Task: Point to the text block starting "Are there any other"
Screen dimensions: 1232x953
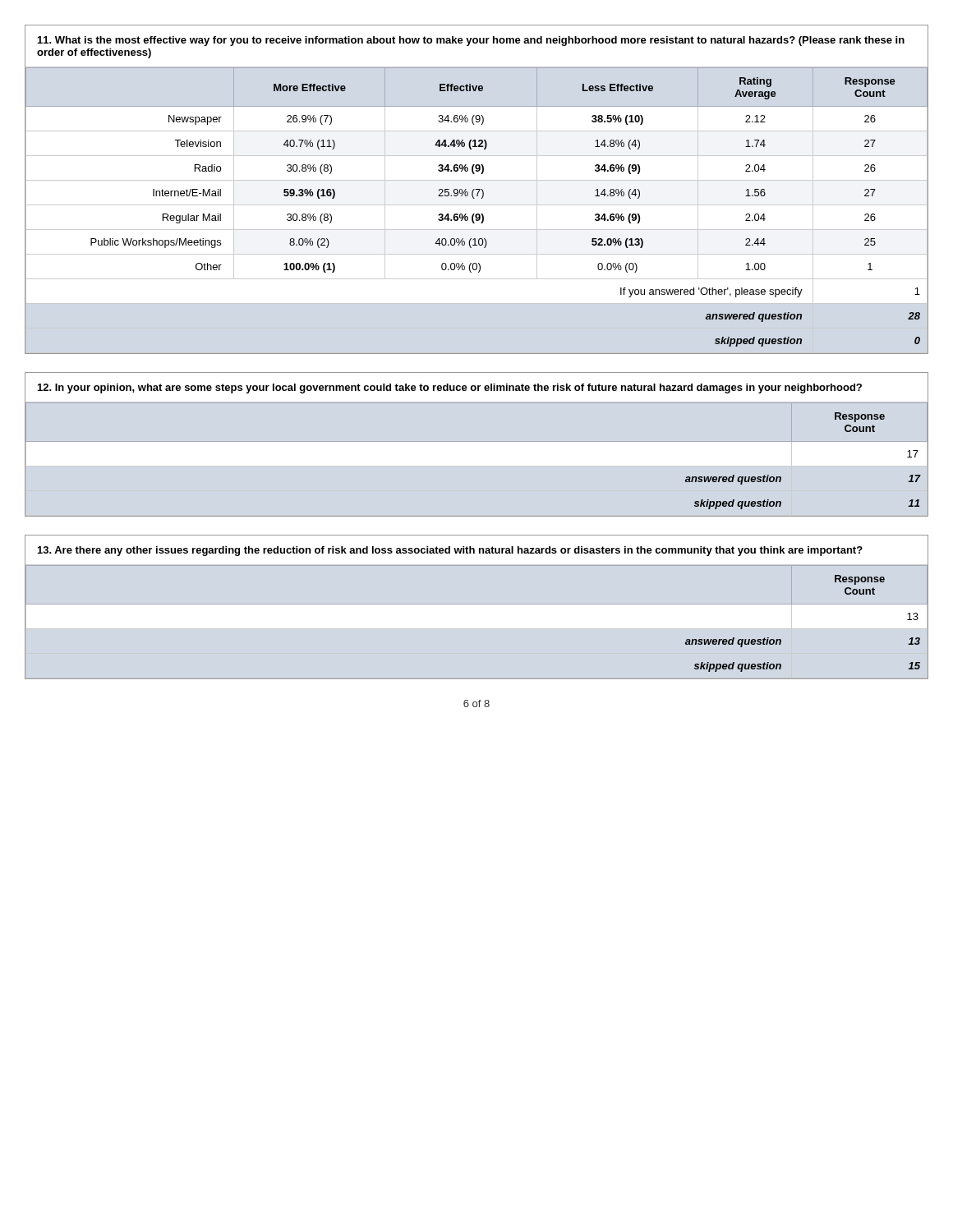Action: [476, 607]
